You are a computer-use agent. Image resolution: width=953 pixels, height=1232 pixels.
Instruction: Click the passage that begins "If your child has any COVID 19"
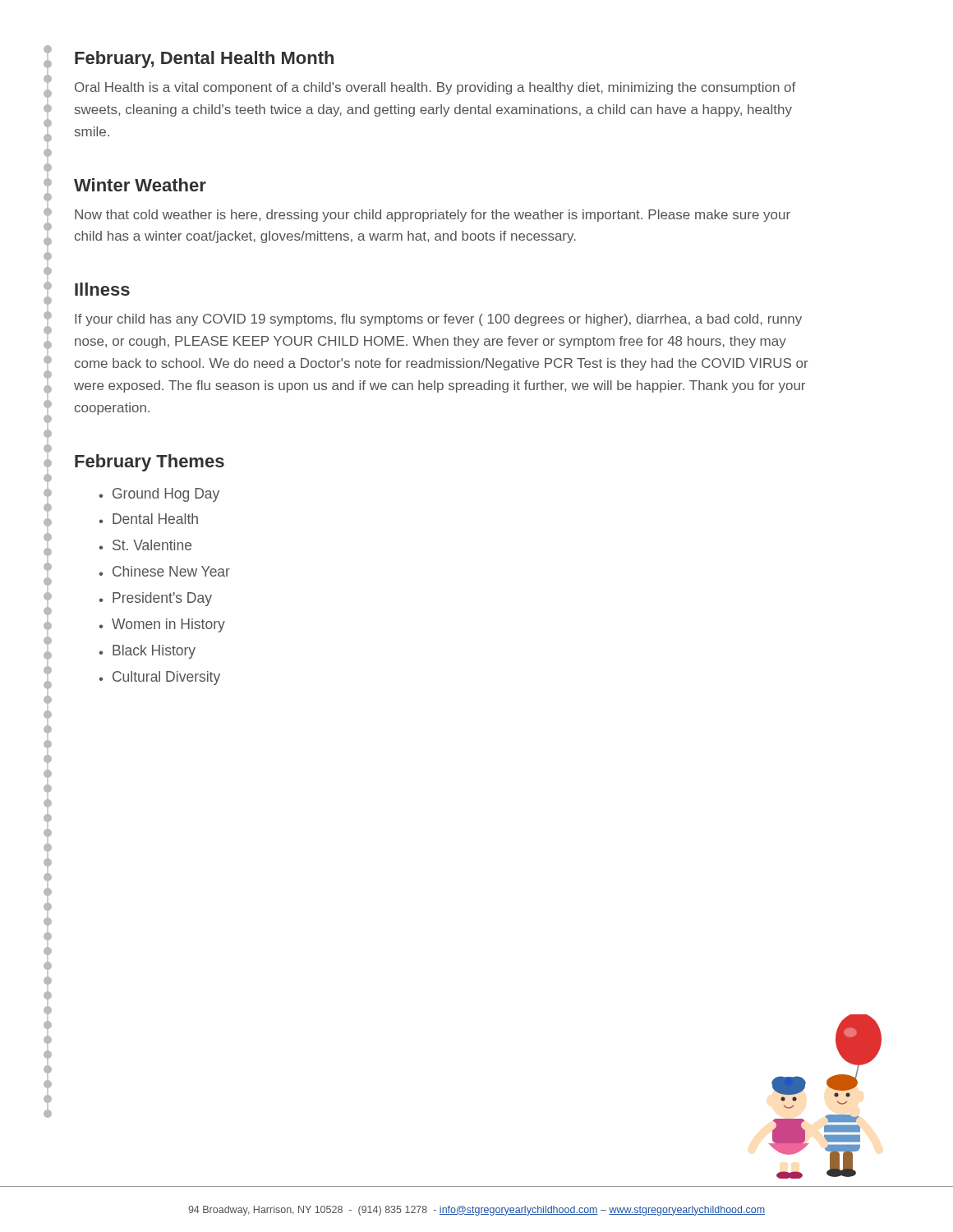click(x=441, y=364)
